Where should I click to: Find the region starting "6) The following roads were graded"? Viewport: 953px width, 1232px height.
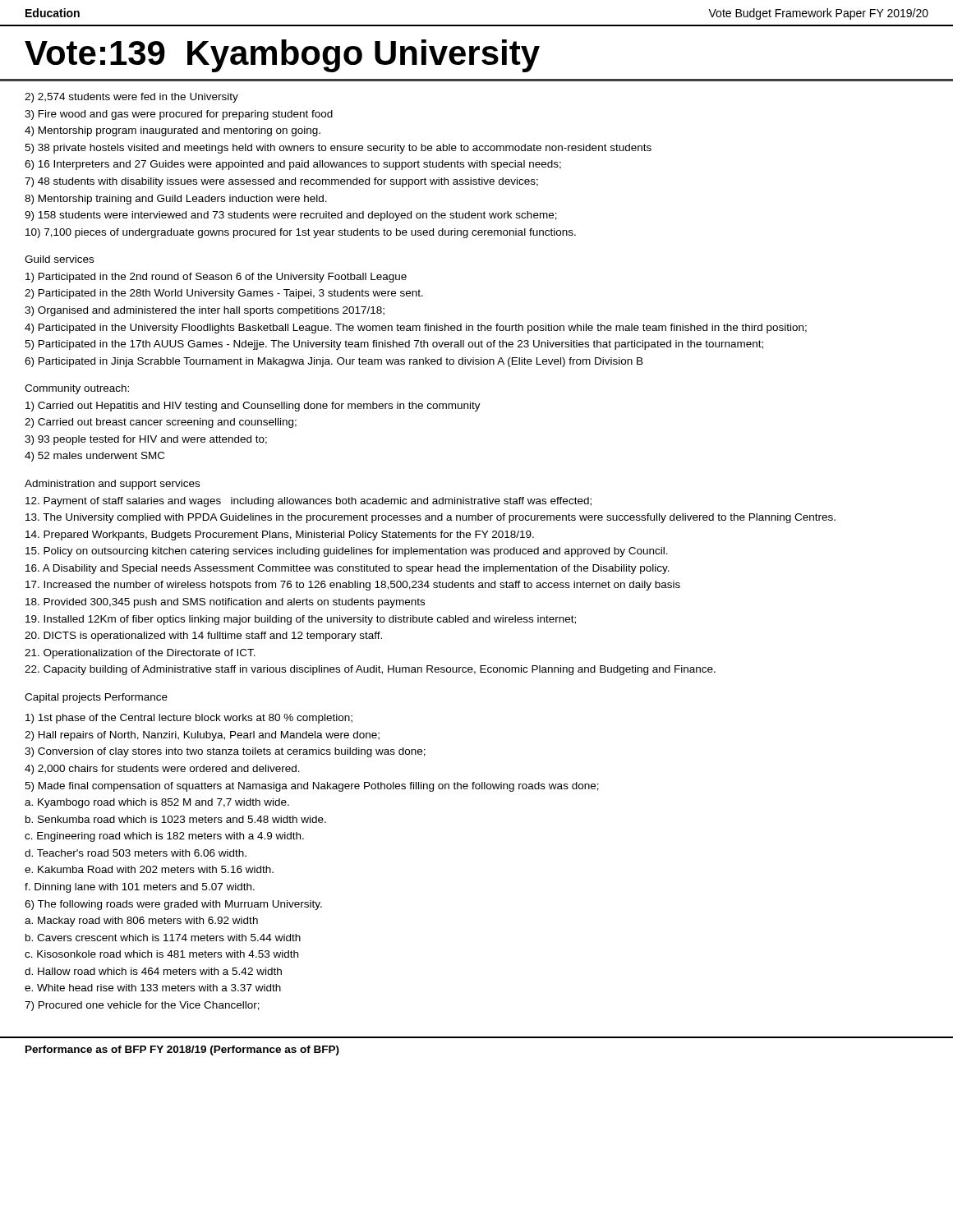174,903
